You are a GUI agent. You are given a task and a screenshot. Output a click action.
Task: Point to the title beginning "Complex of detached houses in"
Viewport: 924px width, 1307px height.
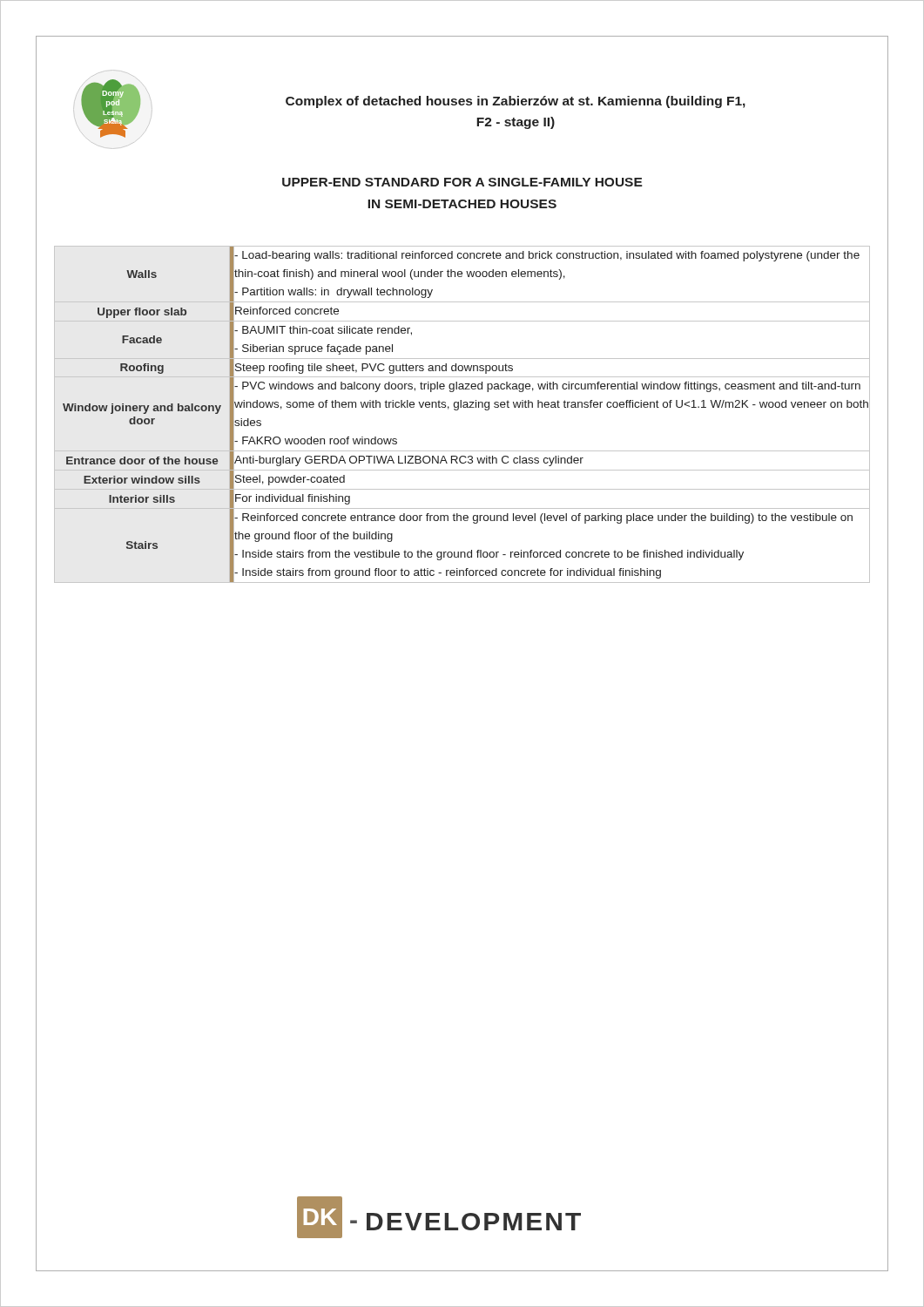516,111
